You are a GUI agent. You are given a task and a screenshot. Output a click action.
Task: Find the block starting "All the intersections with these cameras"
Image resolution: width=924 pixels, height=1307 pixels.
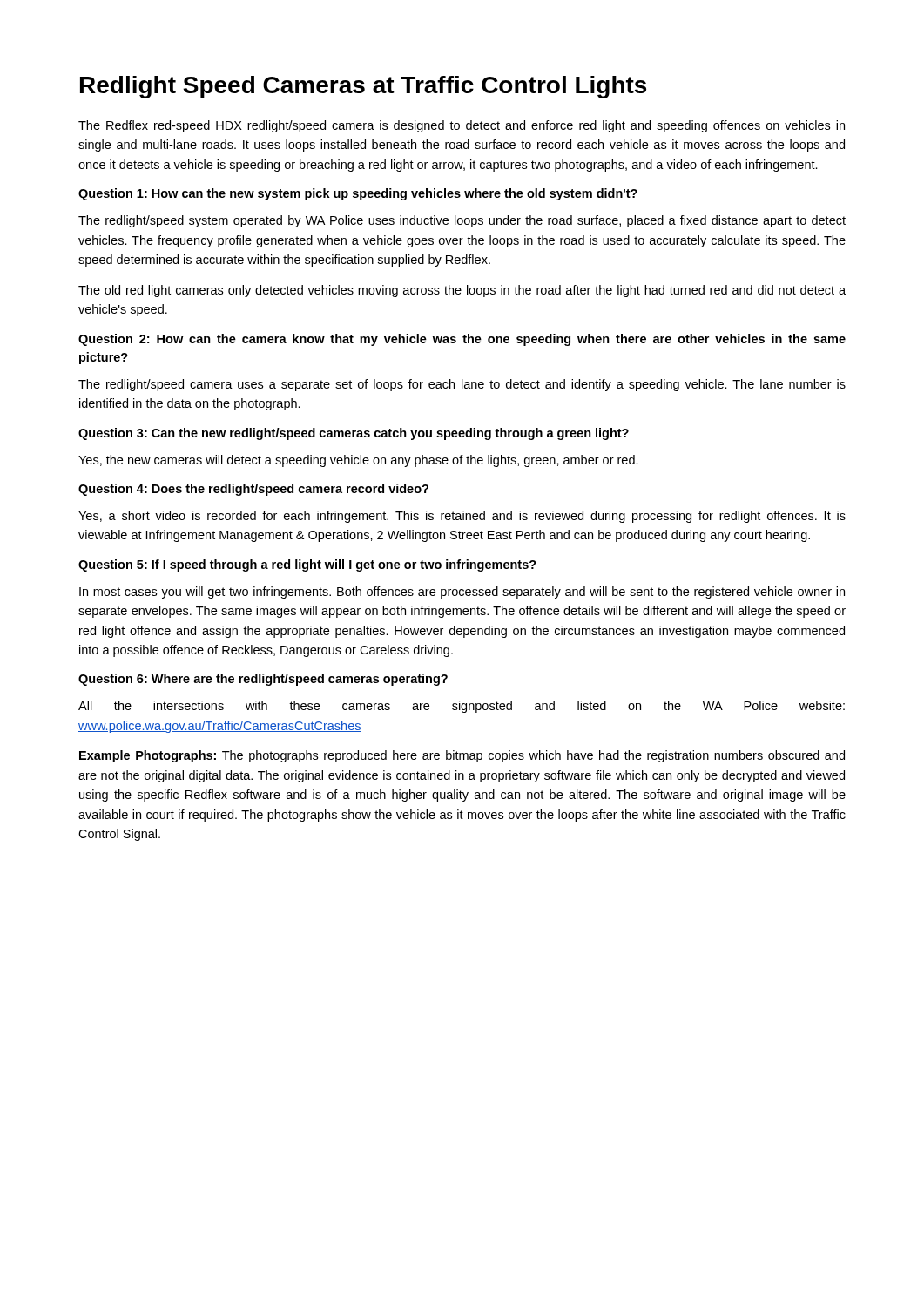coord(462,716)
